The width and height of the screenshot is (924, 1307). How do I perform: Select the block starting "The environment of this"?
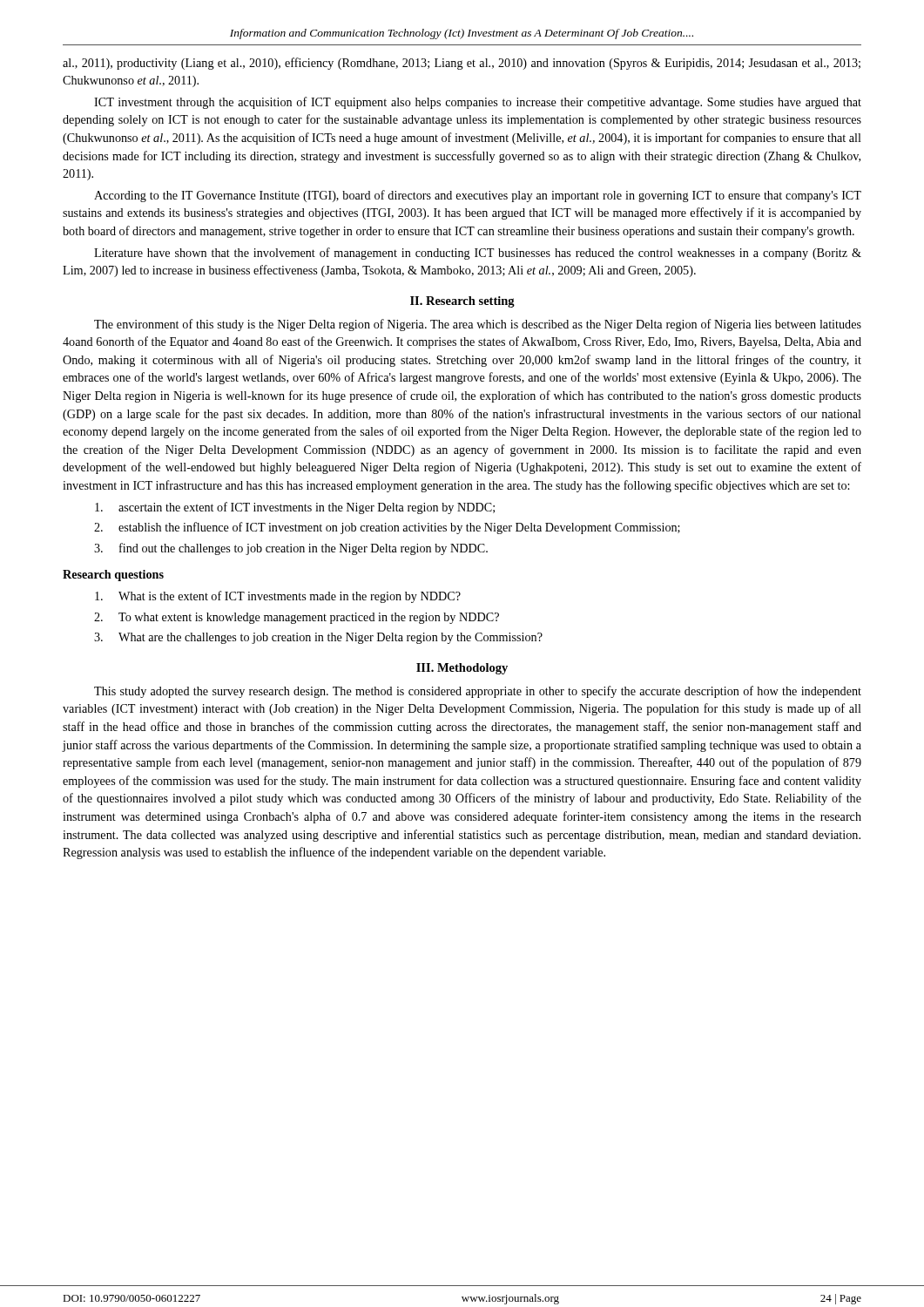point(462,405)
